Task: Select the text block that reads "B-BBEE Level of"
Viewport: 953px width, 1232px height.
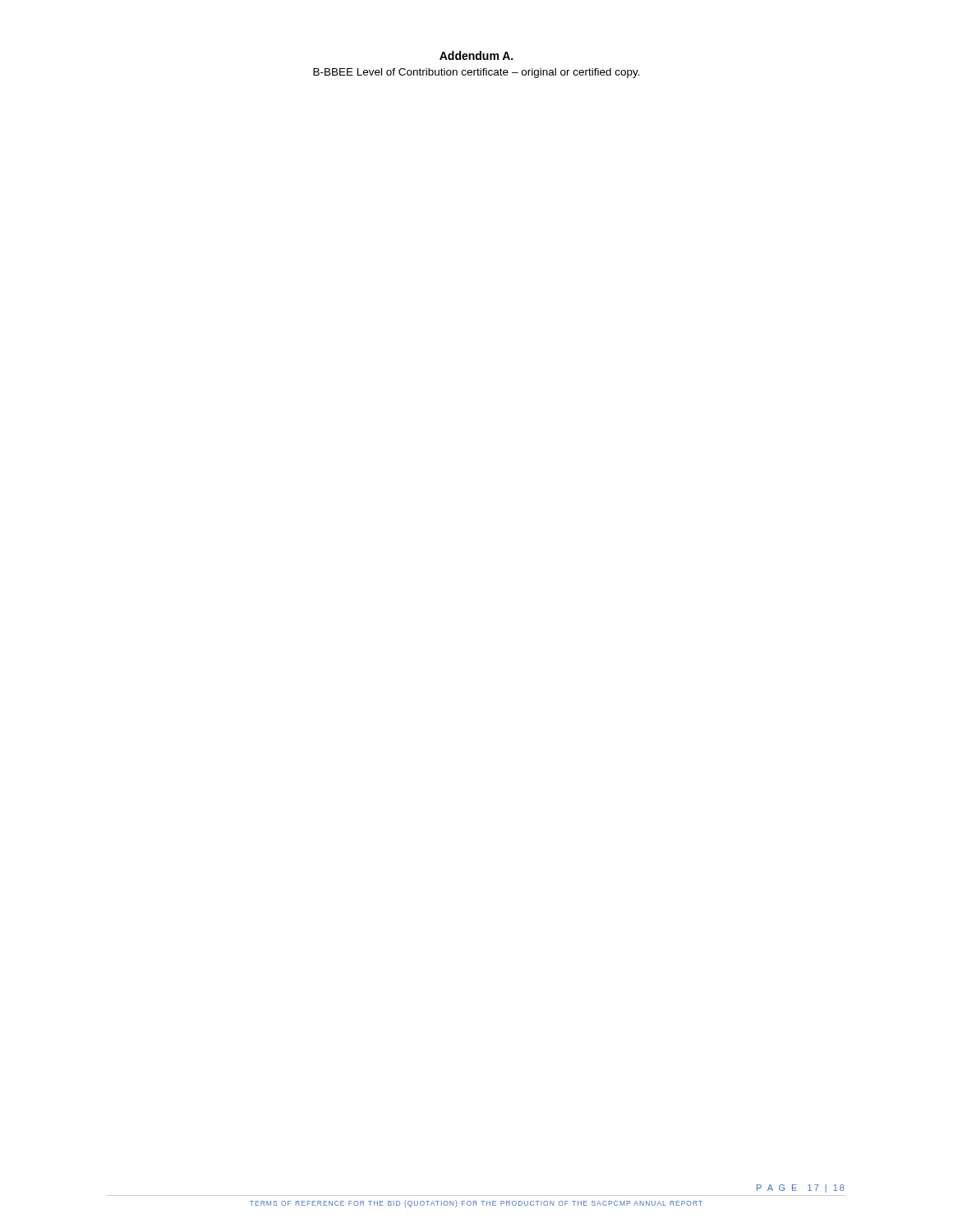Action: tap(476, 72)
